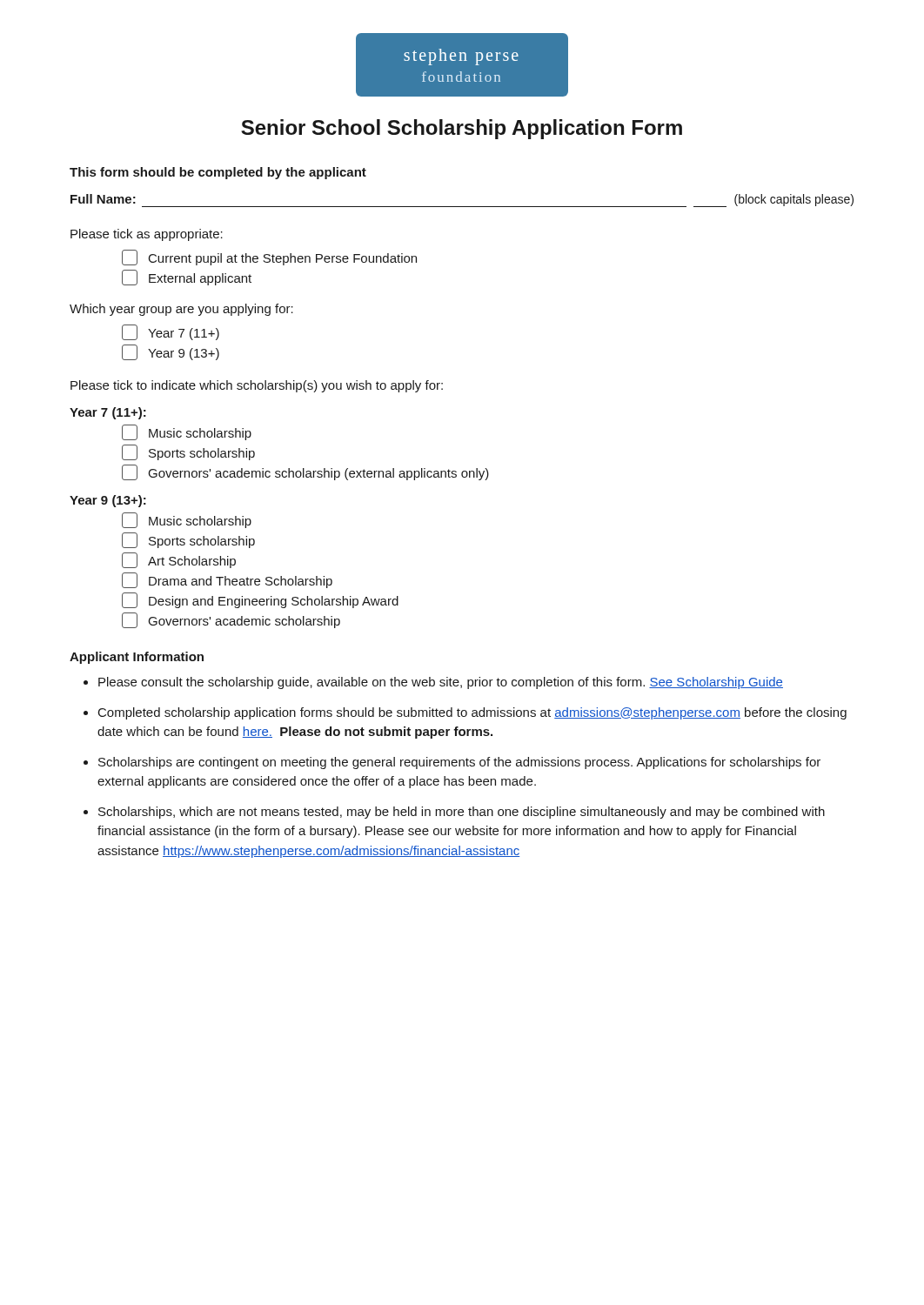Point to "Art Scholarship"
This screenshot has height=1305, width=924.
(179, 560)
